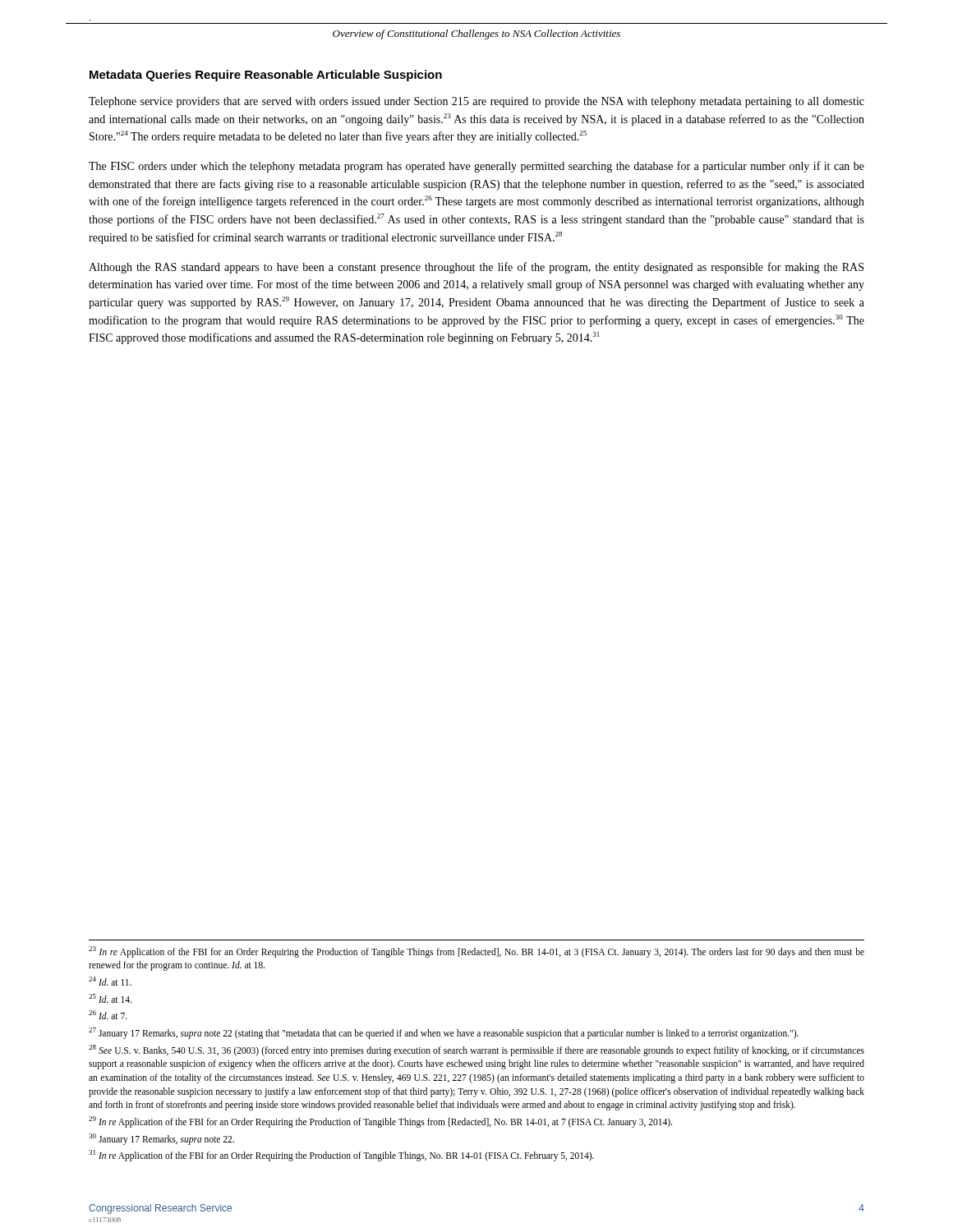The image size is (953, 1232).
Task: Locate the section header that says "Metadata Queries Require"
Action: point(266,74)
